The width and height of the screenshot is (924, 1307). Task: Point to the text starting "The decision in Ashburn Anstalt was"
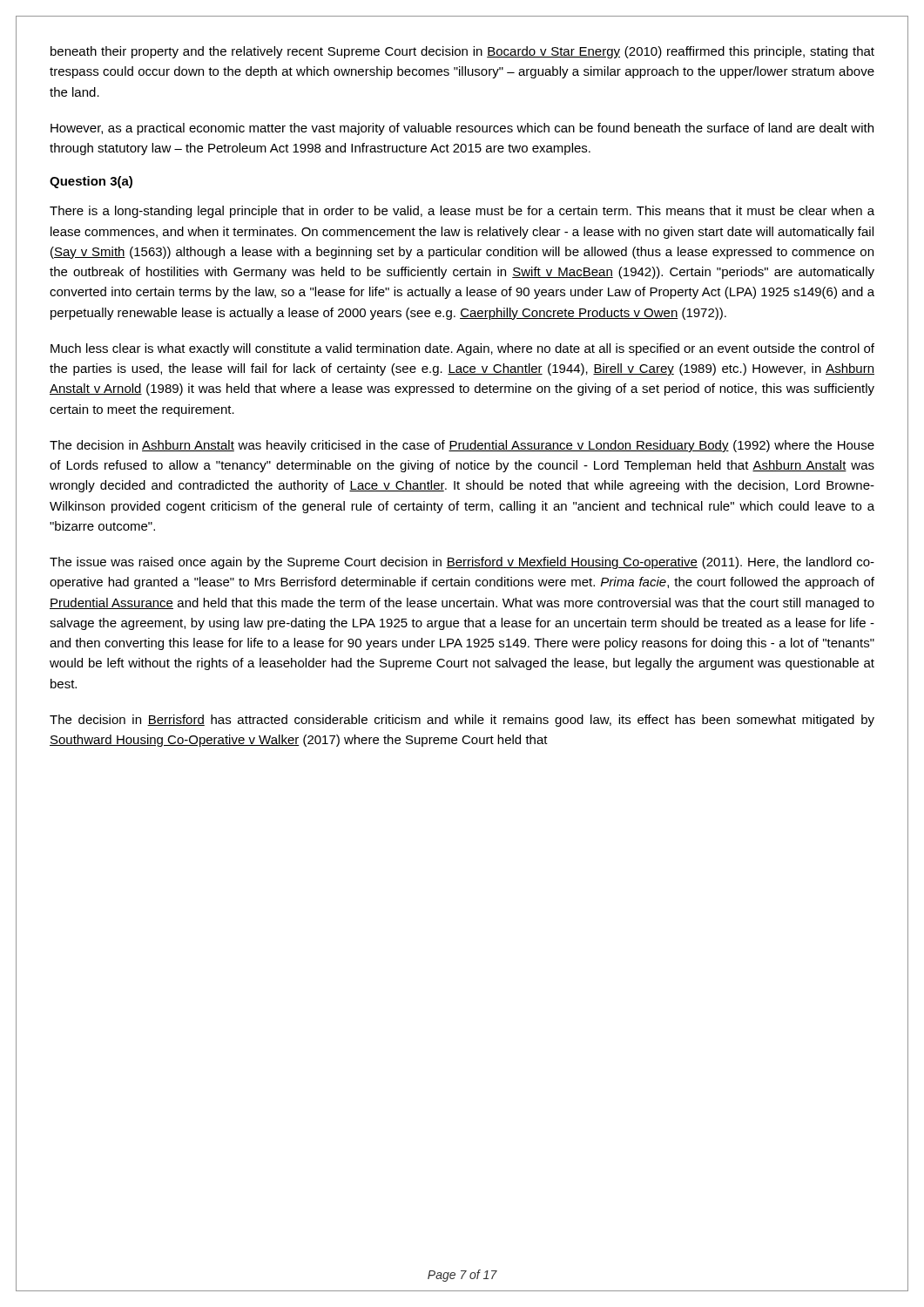coord(462,485)
